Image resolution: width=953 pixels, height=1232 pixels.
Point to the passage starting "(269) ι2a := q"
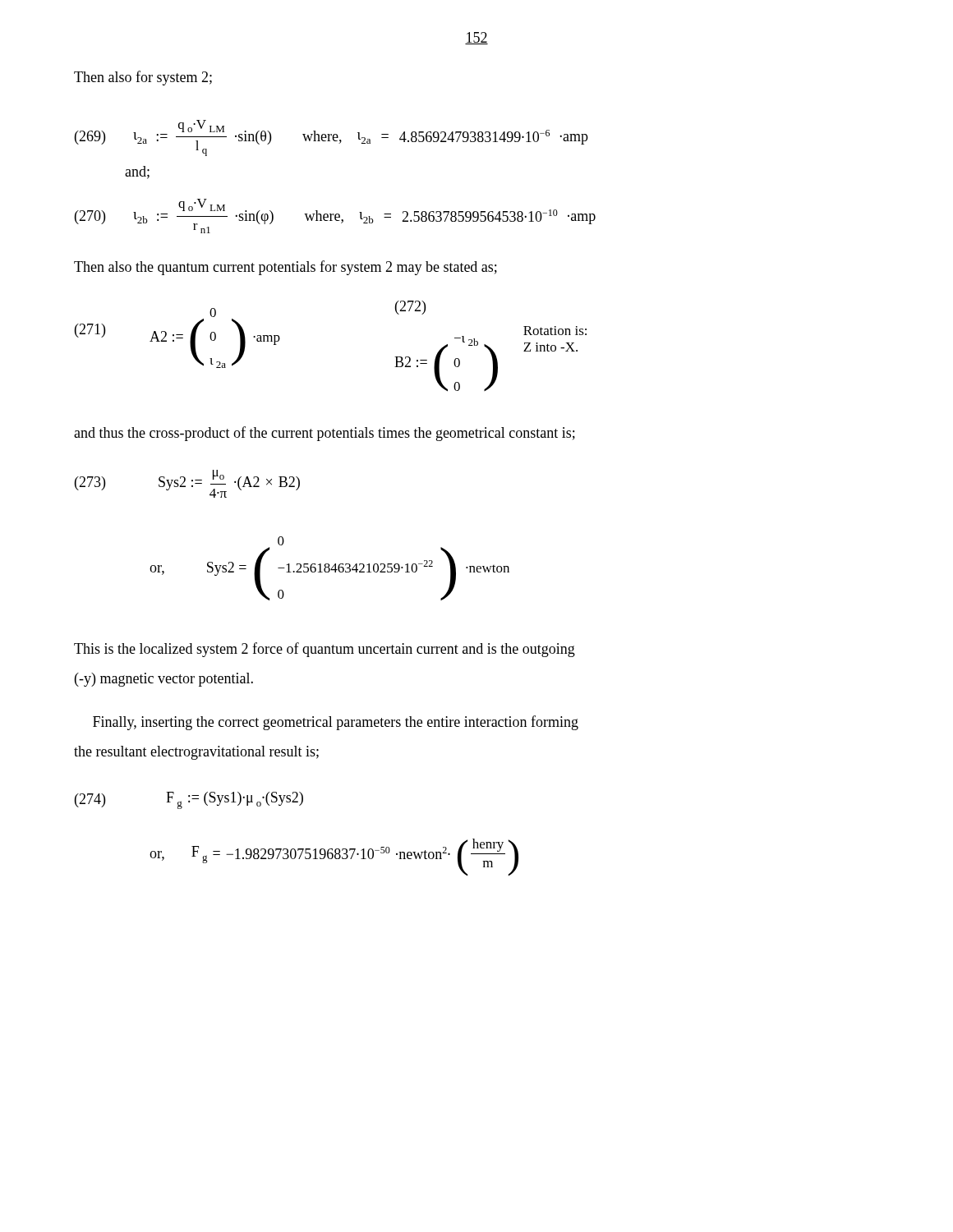[476, 137]
